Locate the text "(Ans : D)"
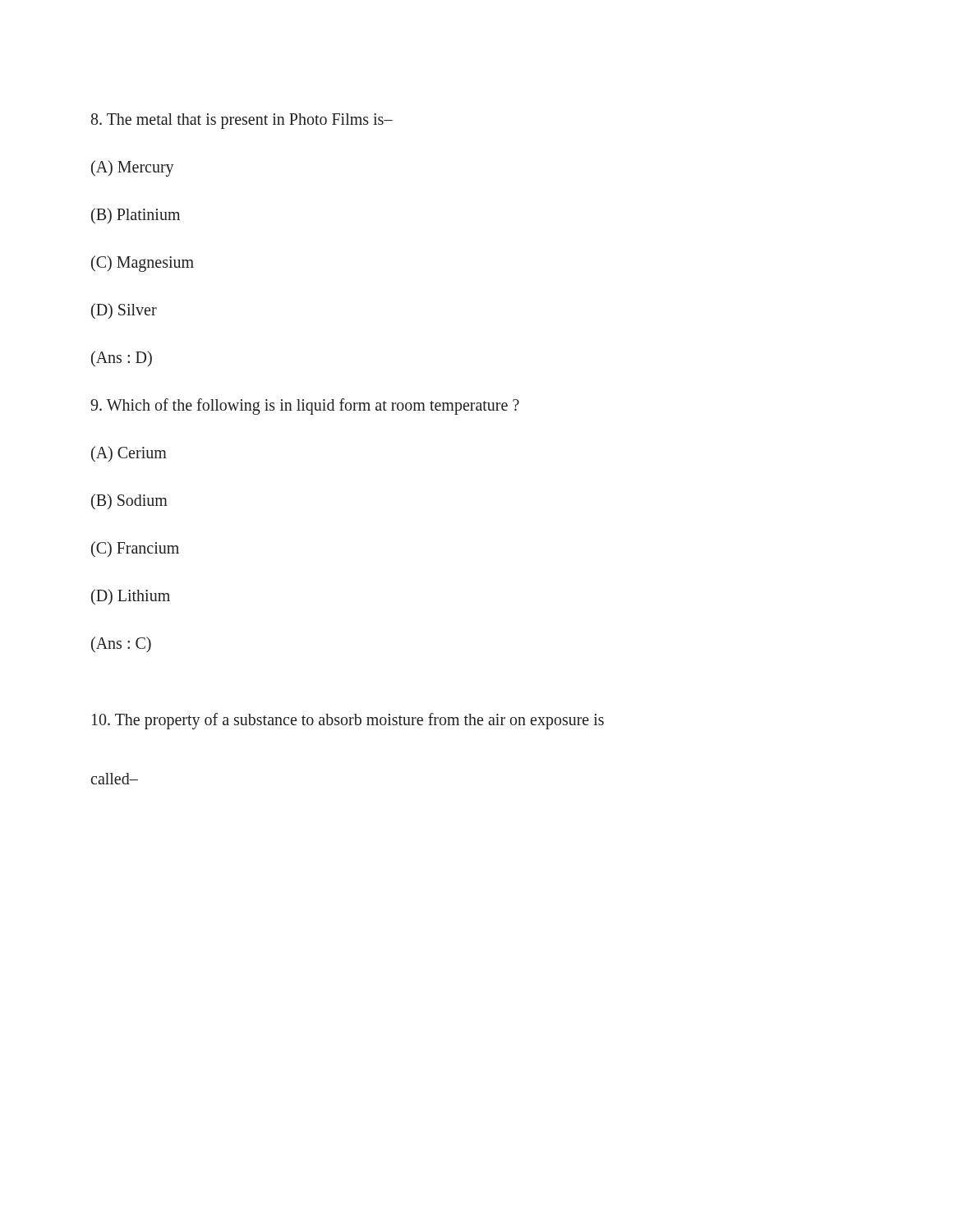The width and height of the screenshot is (953, 1232). (x=121, y=357)
